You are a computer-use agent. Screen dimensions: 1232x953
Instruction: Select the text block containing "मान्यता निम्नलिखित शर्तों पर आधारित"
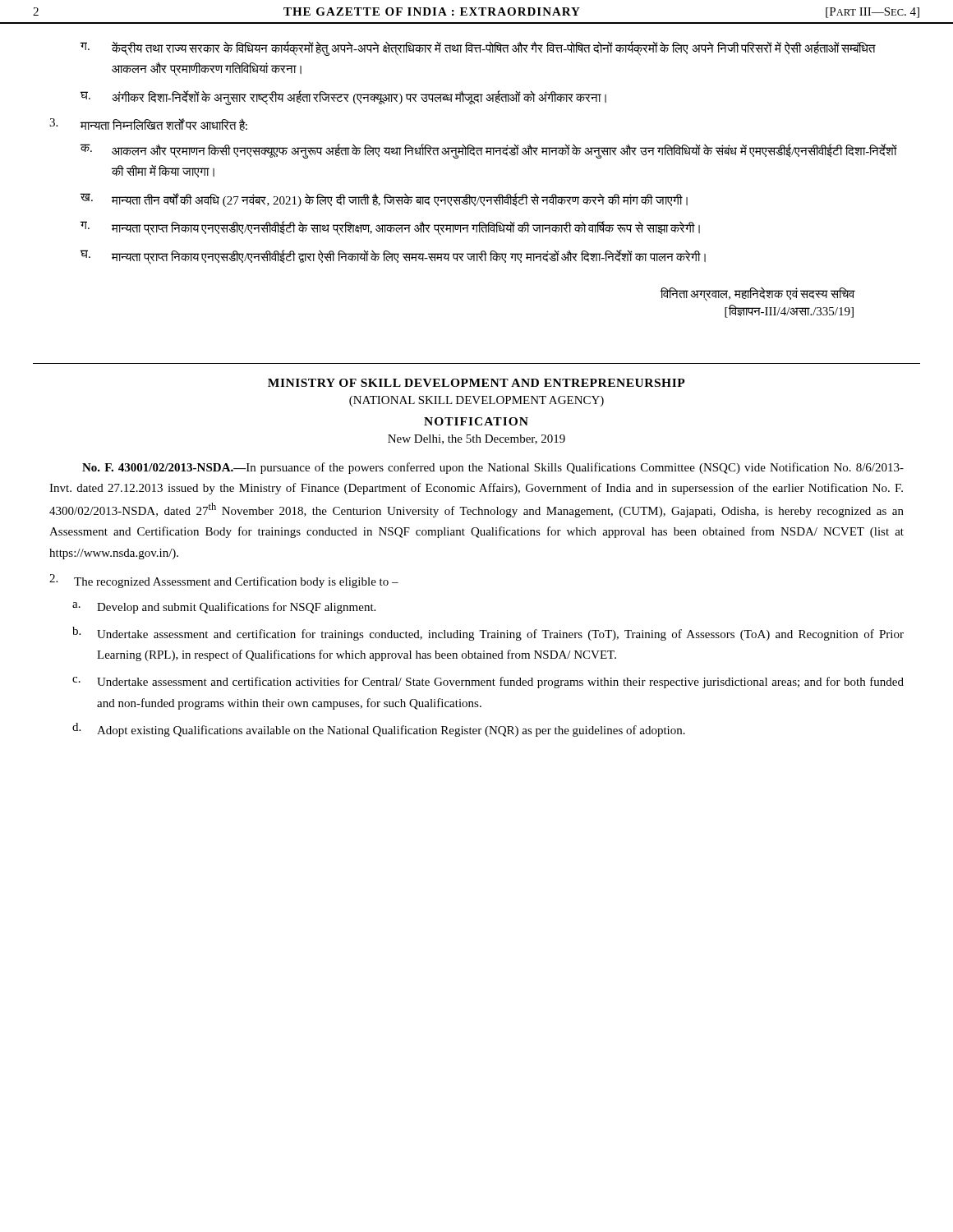pos(148,124)
